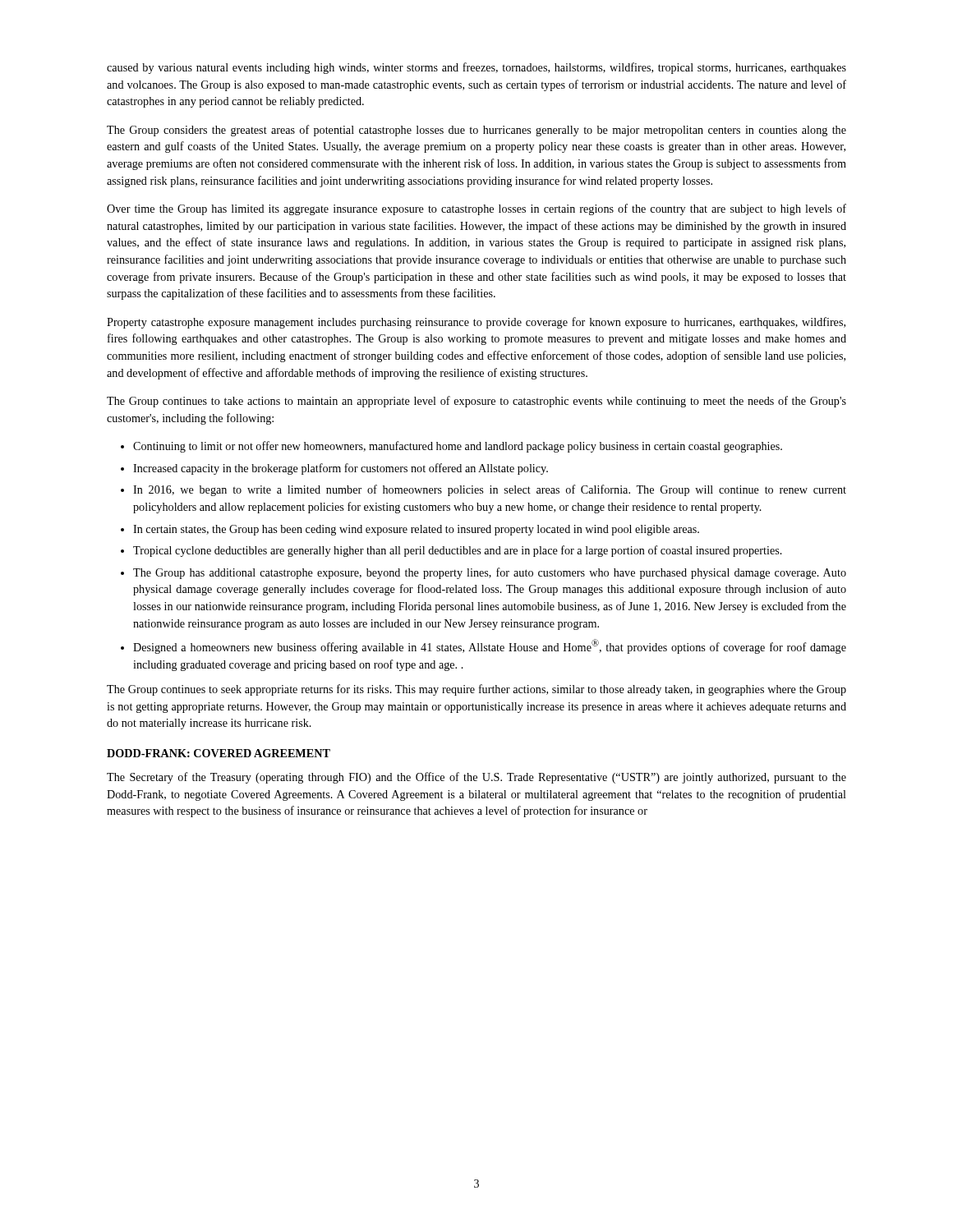The width and height of the screenshot is (953, 1232).
Task: Point to the block starting "Continuing to limit or not offer"
Action: pyautogui.click(x=458, y=446)
